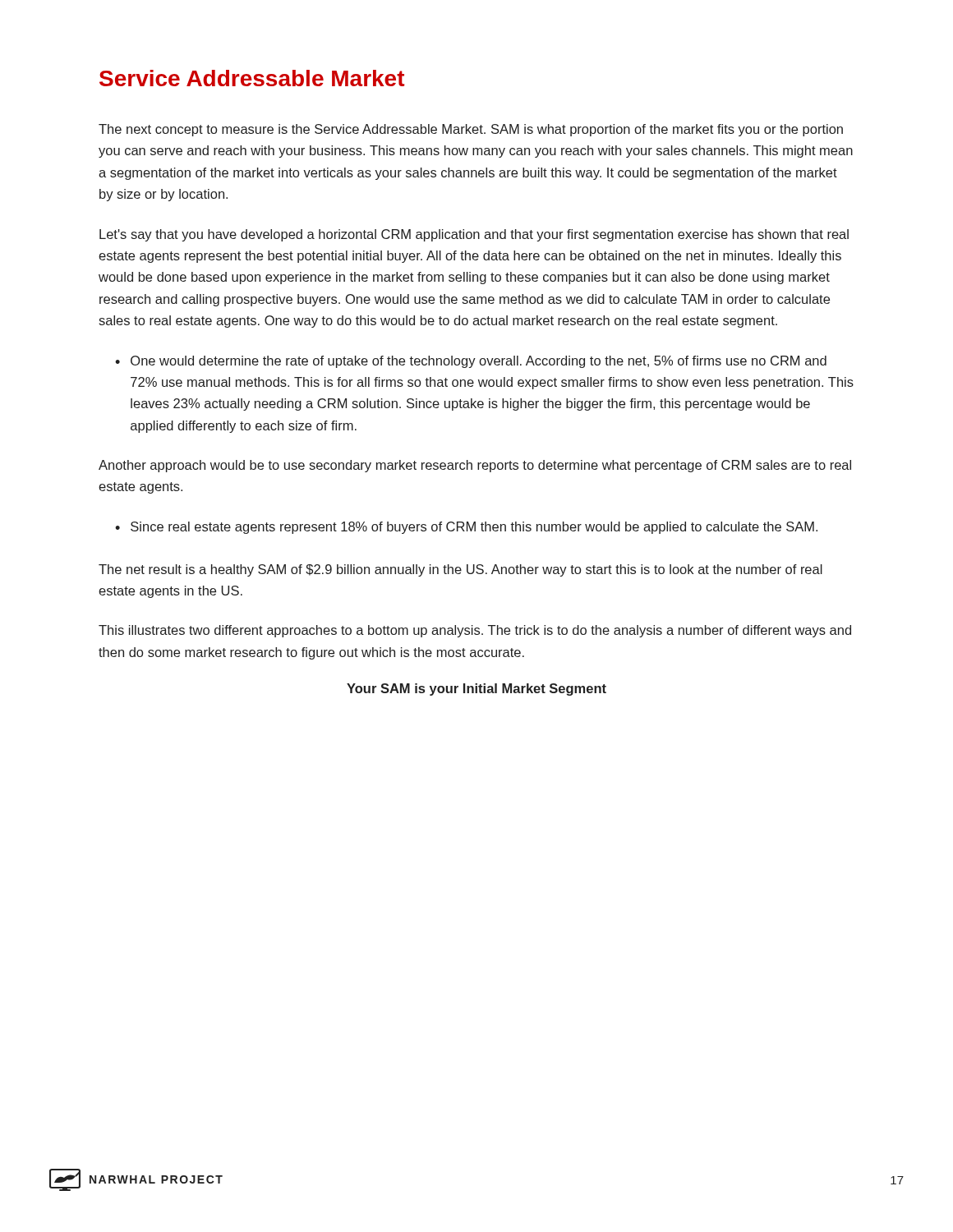Click on the text block containing "Another approach would be to use secondary market"

click(x=476, y=476)
